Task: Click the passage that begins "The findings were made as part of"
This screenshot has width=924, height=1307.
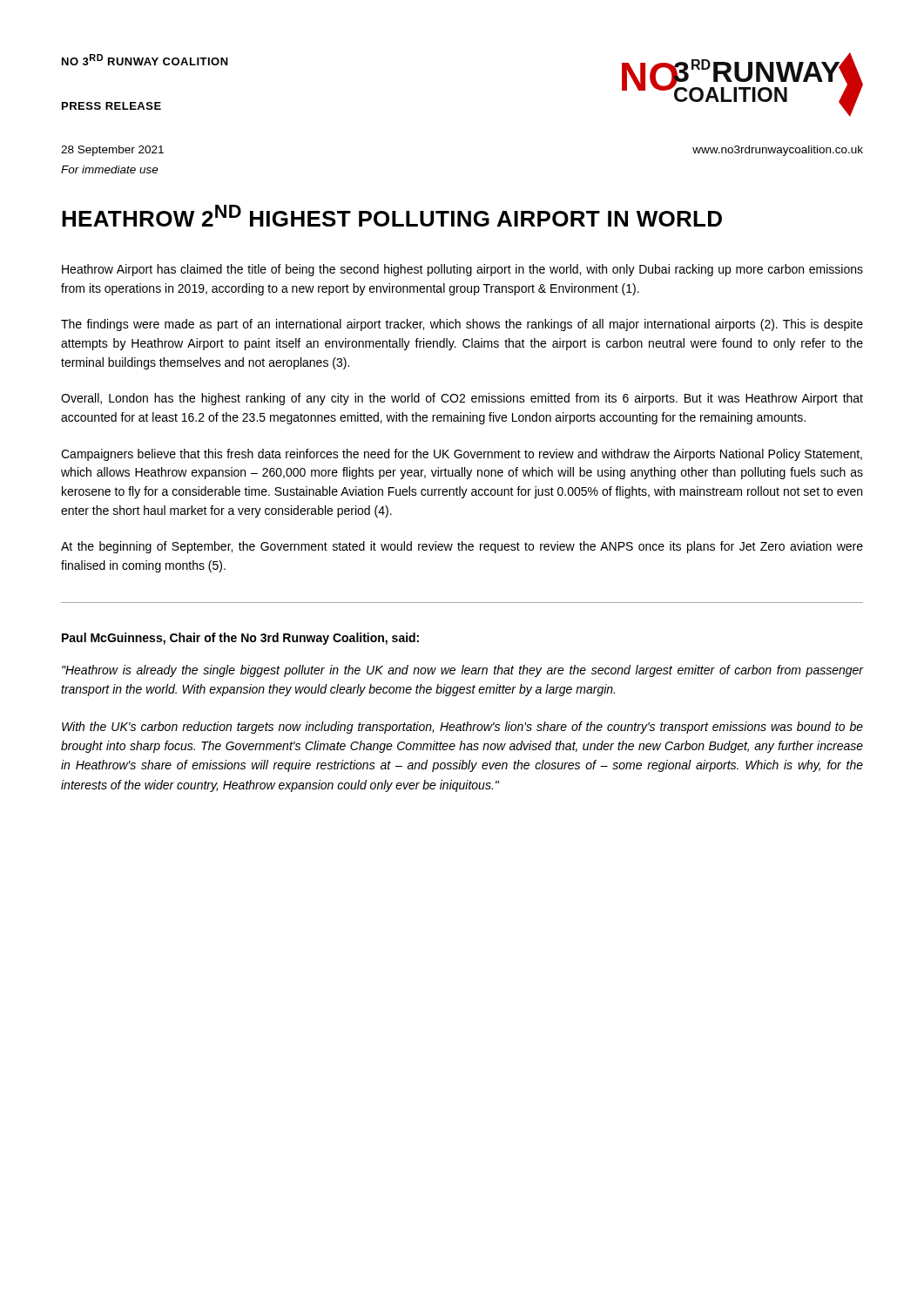Action: coord(462,343)
